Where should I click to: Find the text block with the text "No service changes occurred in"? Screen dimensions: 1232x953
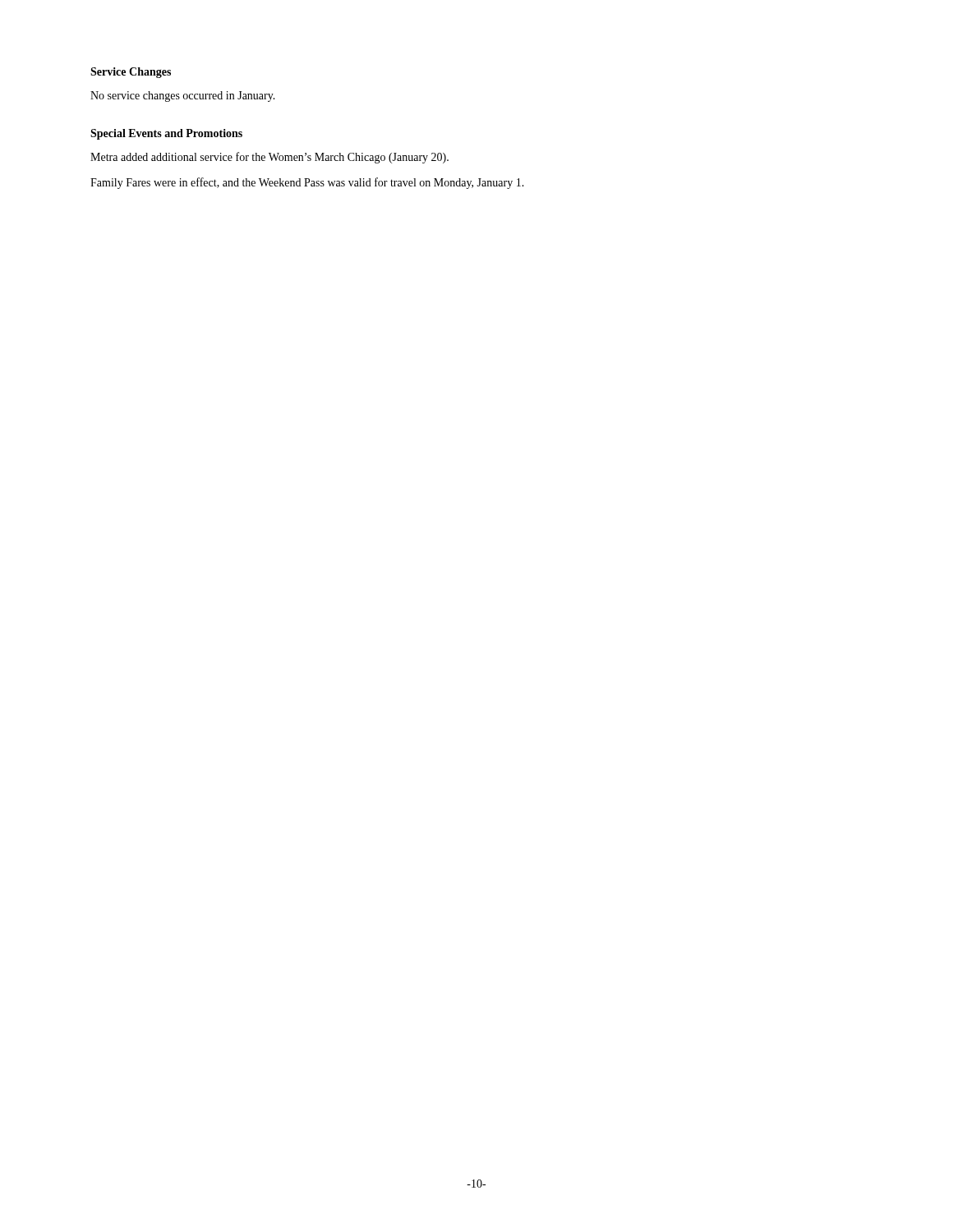click(x=183, y=96)
